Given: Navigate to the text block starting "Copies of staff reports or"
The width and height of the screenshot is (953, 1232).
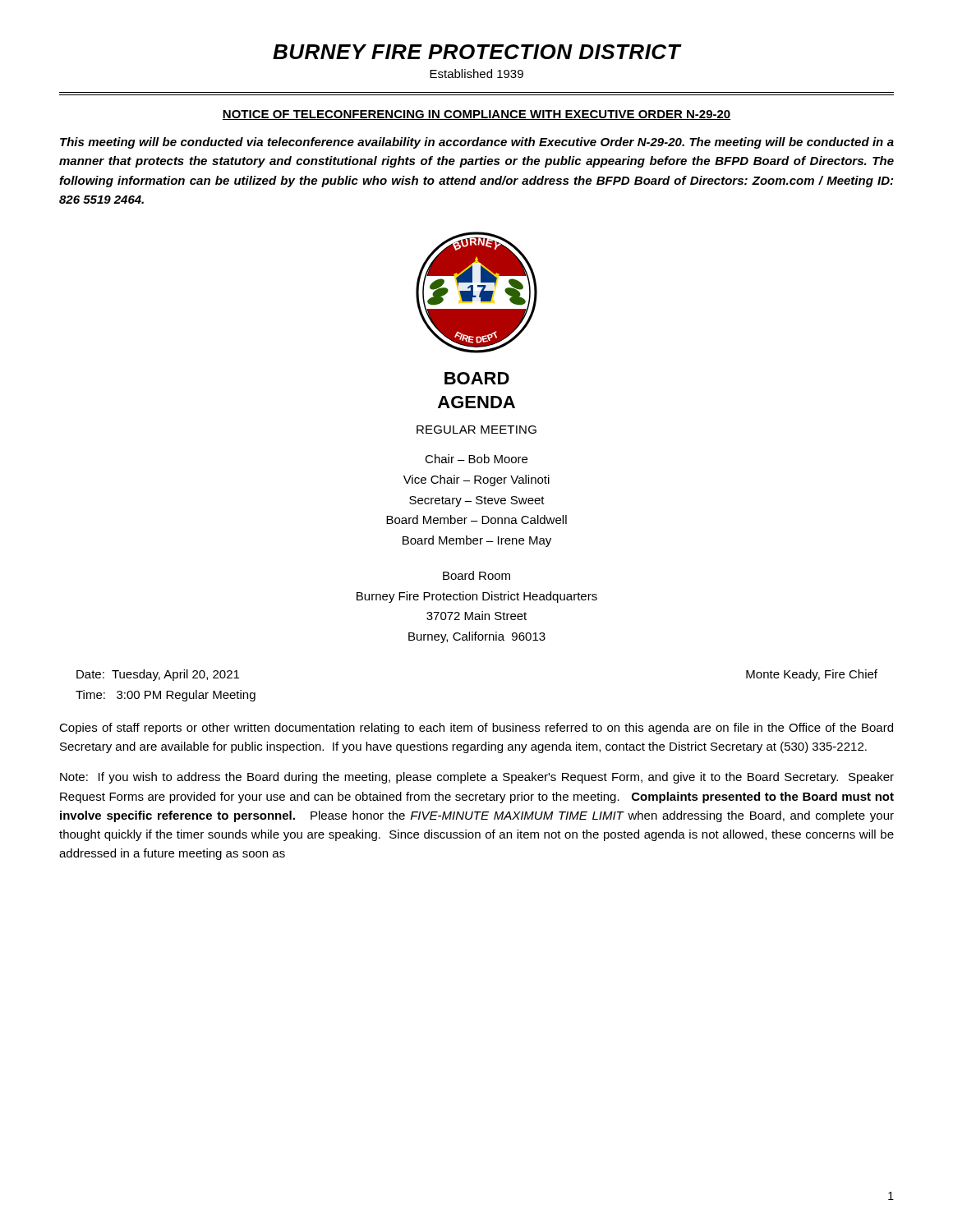Looking at the screenshot, I should [x=476, y=737].
